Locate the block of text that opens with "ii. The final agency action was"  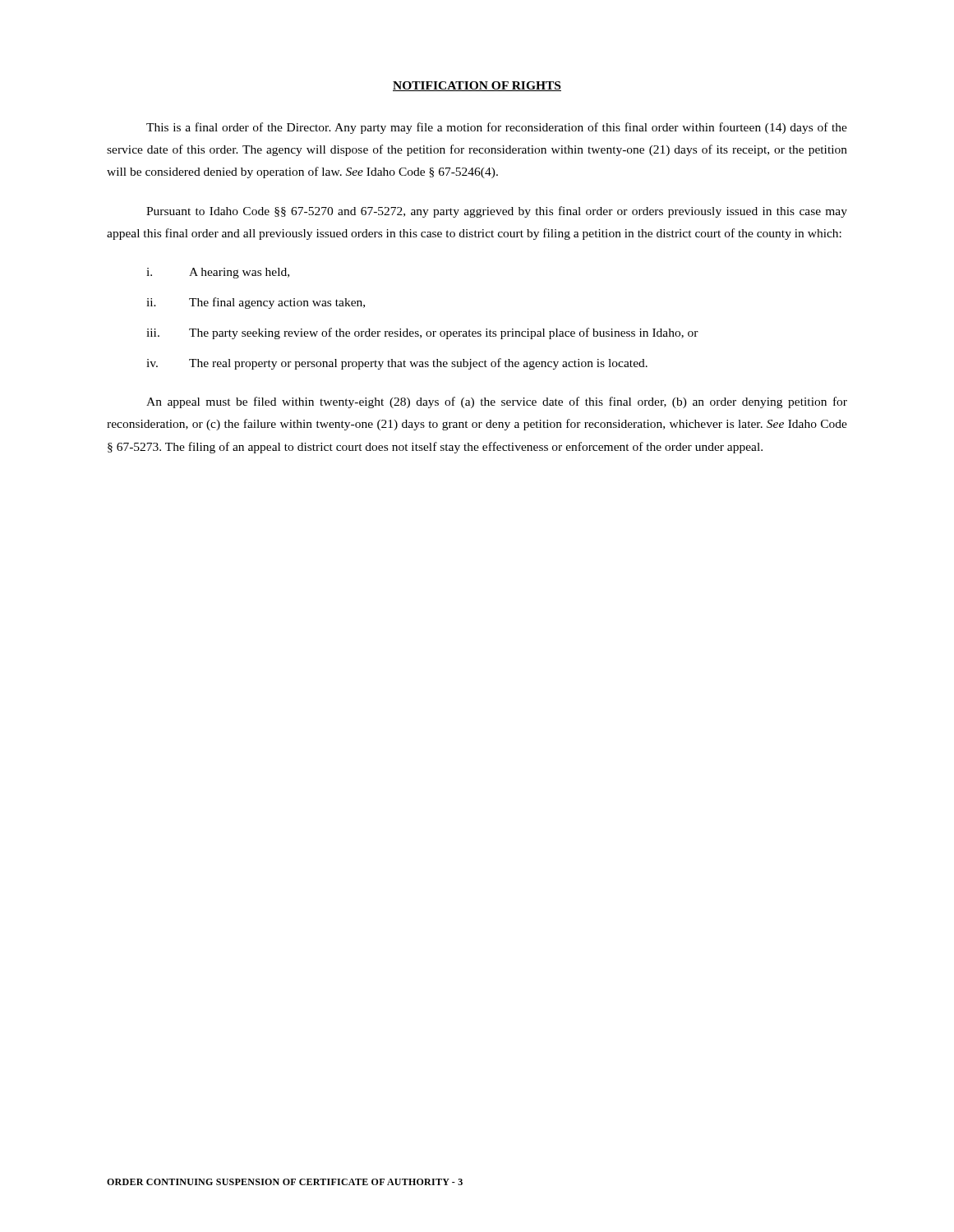(x=256, y=303)
